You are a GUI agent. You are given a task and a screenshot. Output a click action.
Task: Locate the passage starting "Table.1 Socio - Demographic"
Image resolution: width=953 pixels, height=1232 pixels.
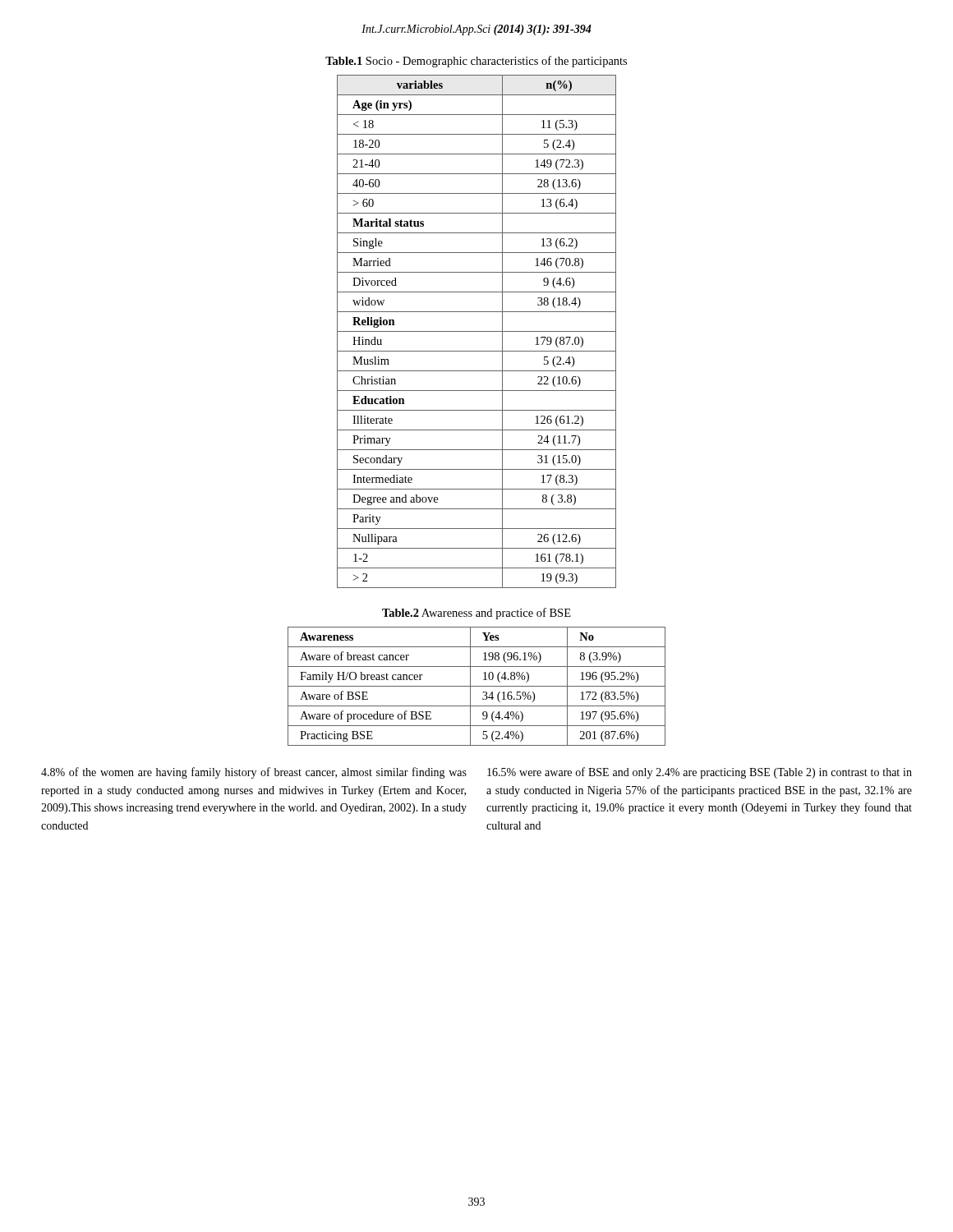tap(476, 61)
